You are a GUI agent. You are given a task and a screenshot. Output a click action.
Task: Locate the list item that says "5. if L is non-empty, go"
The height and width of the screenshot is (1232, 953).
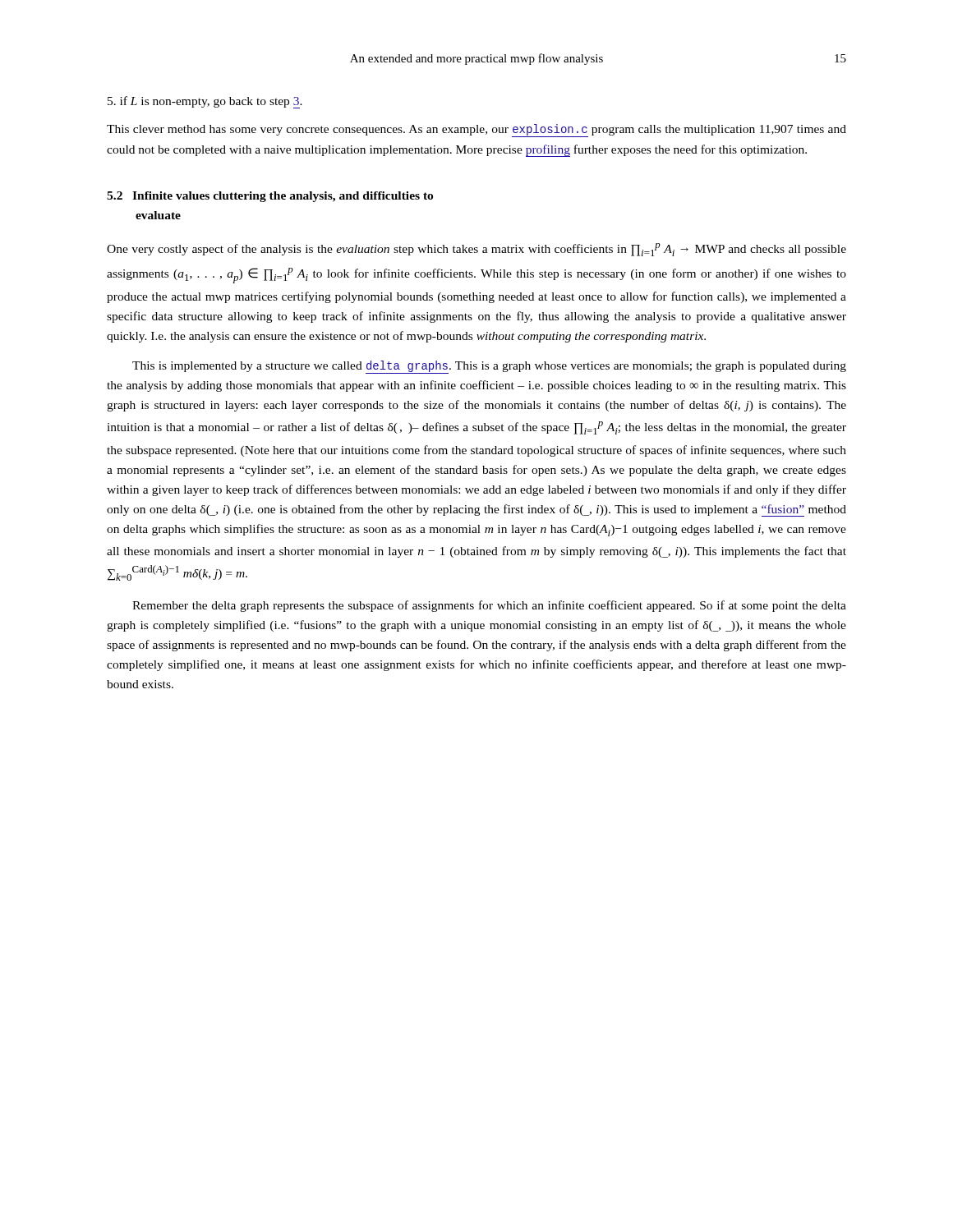[x=205, y=101]
